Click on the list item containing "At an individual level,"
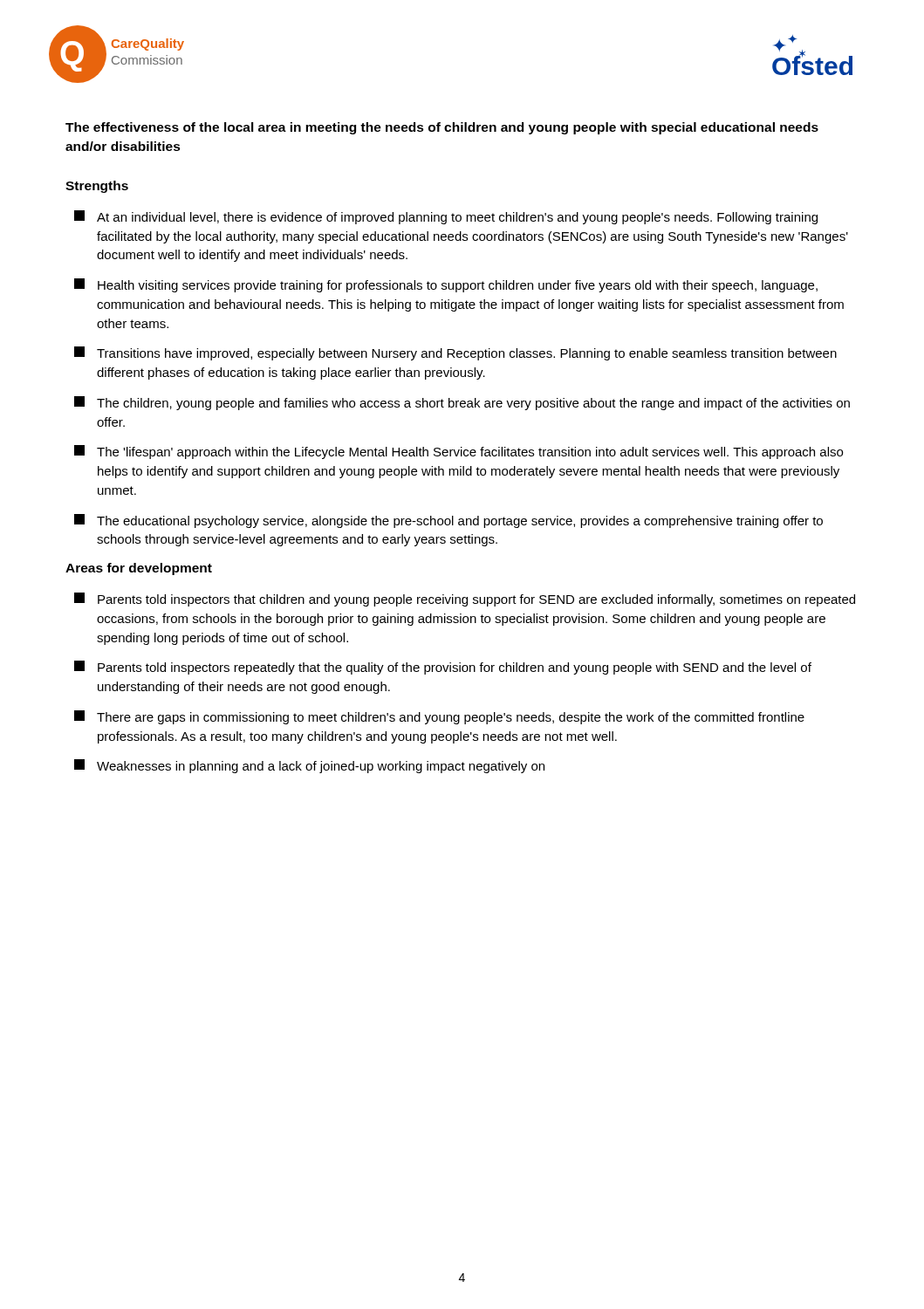 click(x=466, y=236)
